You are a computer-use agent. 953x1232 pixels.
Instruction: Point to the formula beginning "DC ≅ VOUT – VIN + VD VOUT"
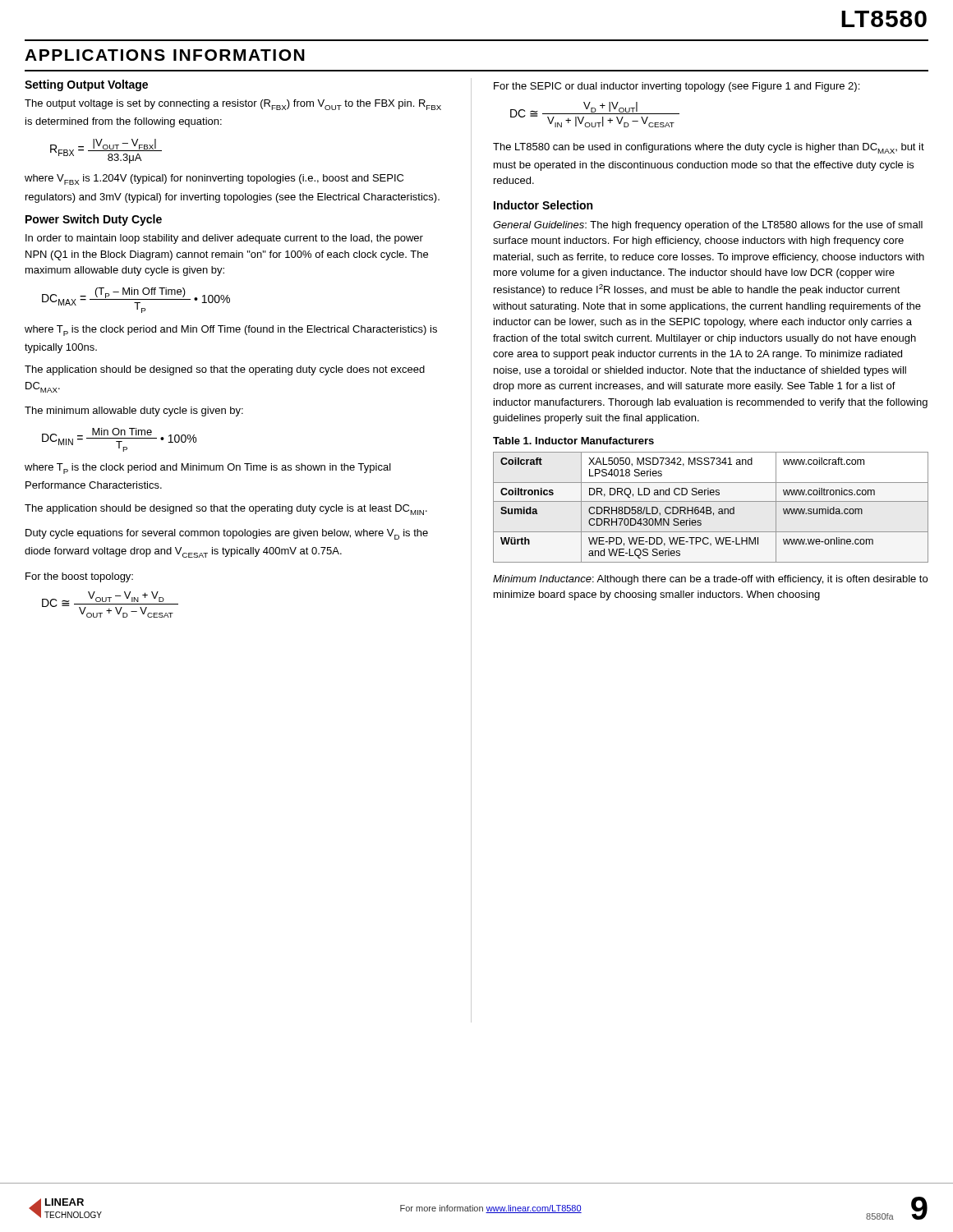tap(110, 604)
